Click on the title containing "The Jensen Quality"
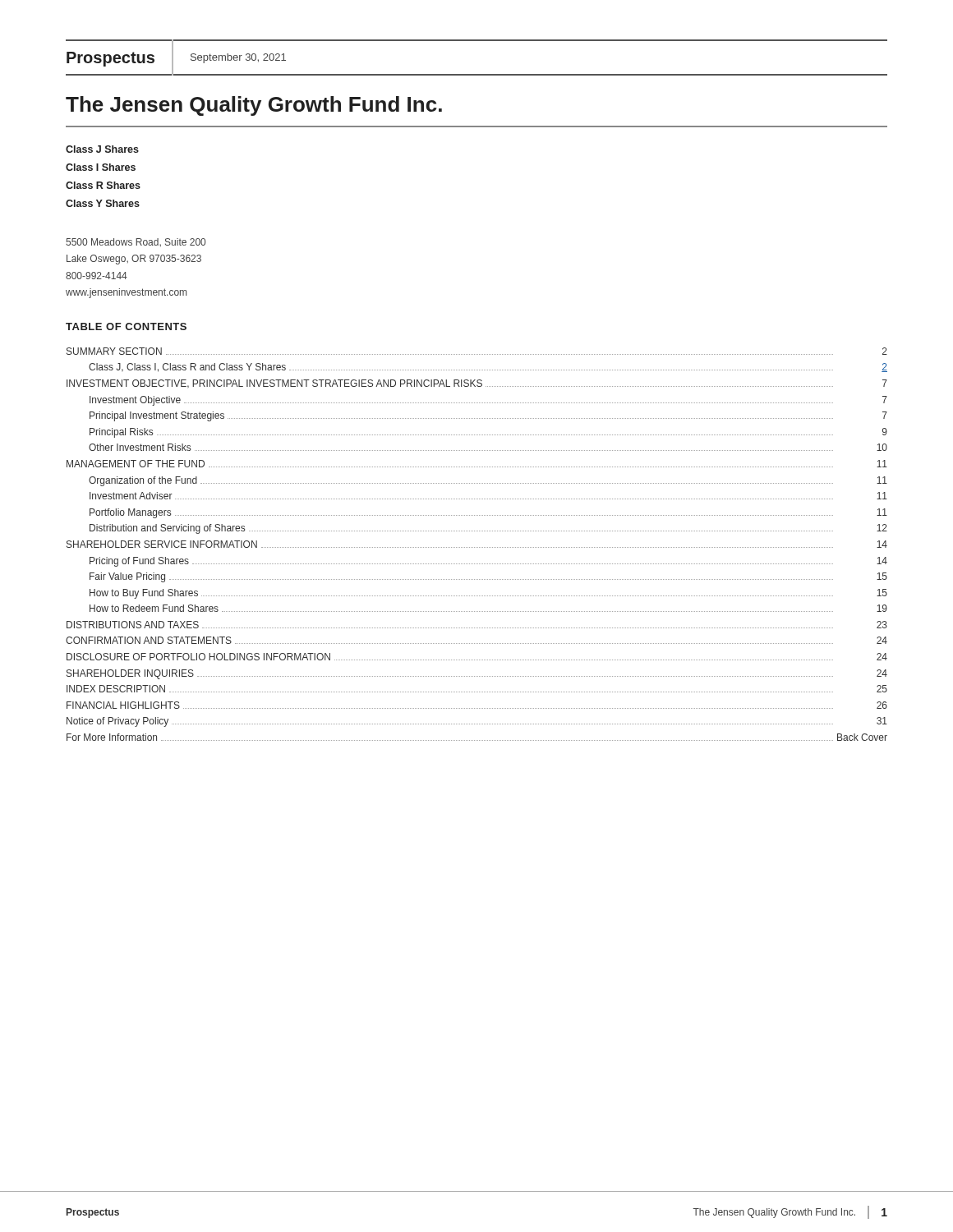The image size is (953, 1232). coord(254,104)
